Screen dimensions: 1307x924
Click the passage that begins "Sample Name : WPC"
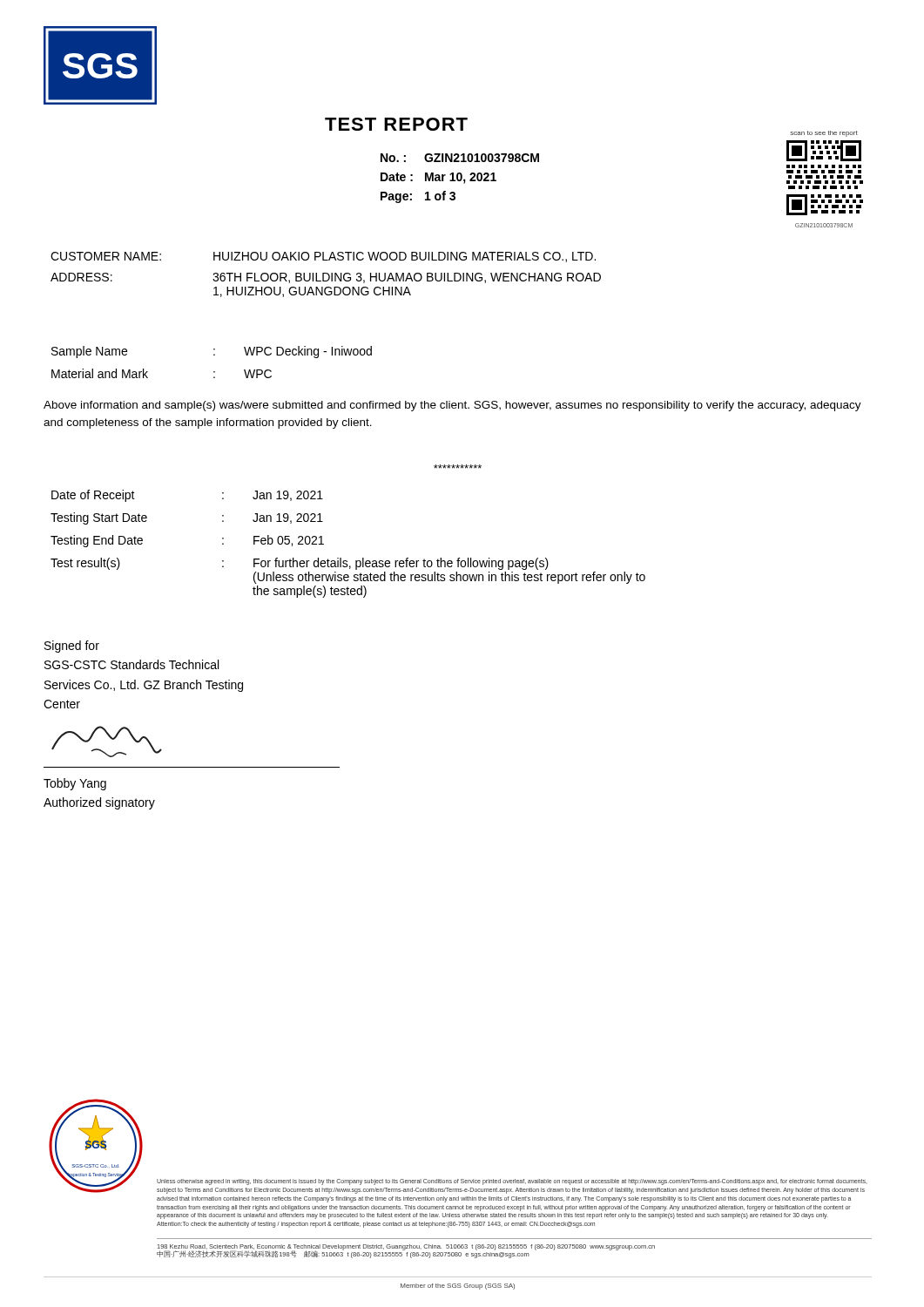[212, 362]
